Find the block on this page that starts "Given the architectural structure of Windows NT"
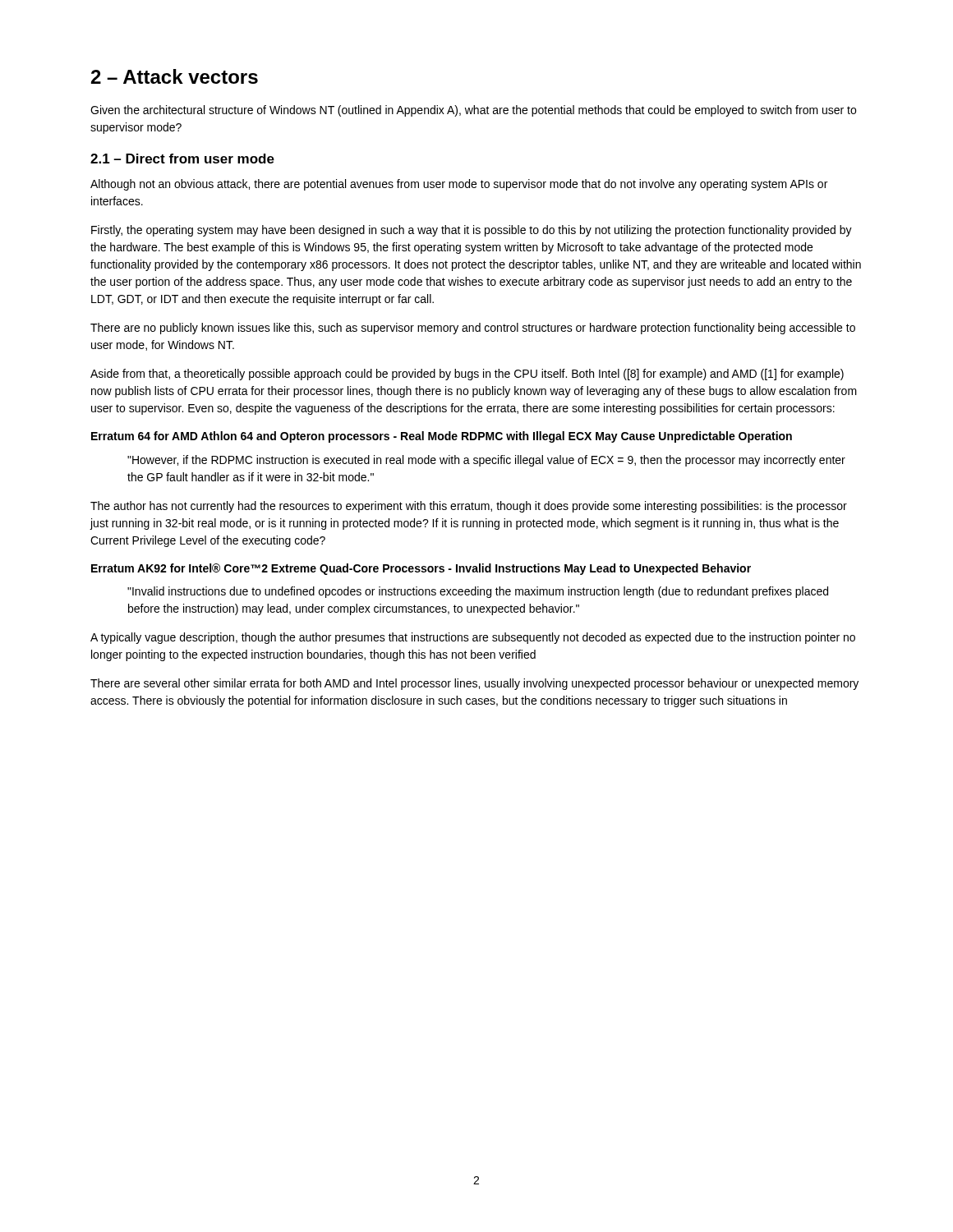The height and width of the screenshot is (1232, 953). click(473, 119)
